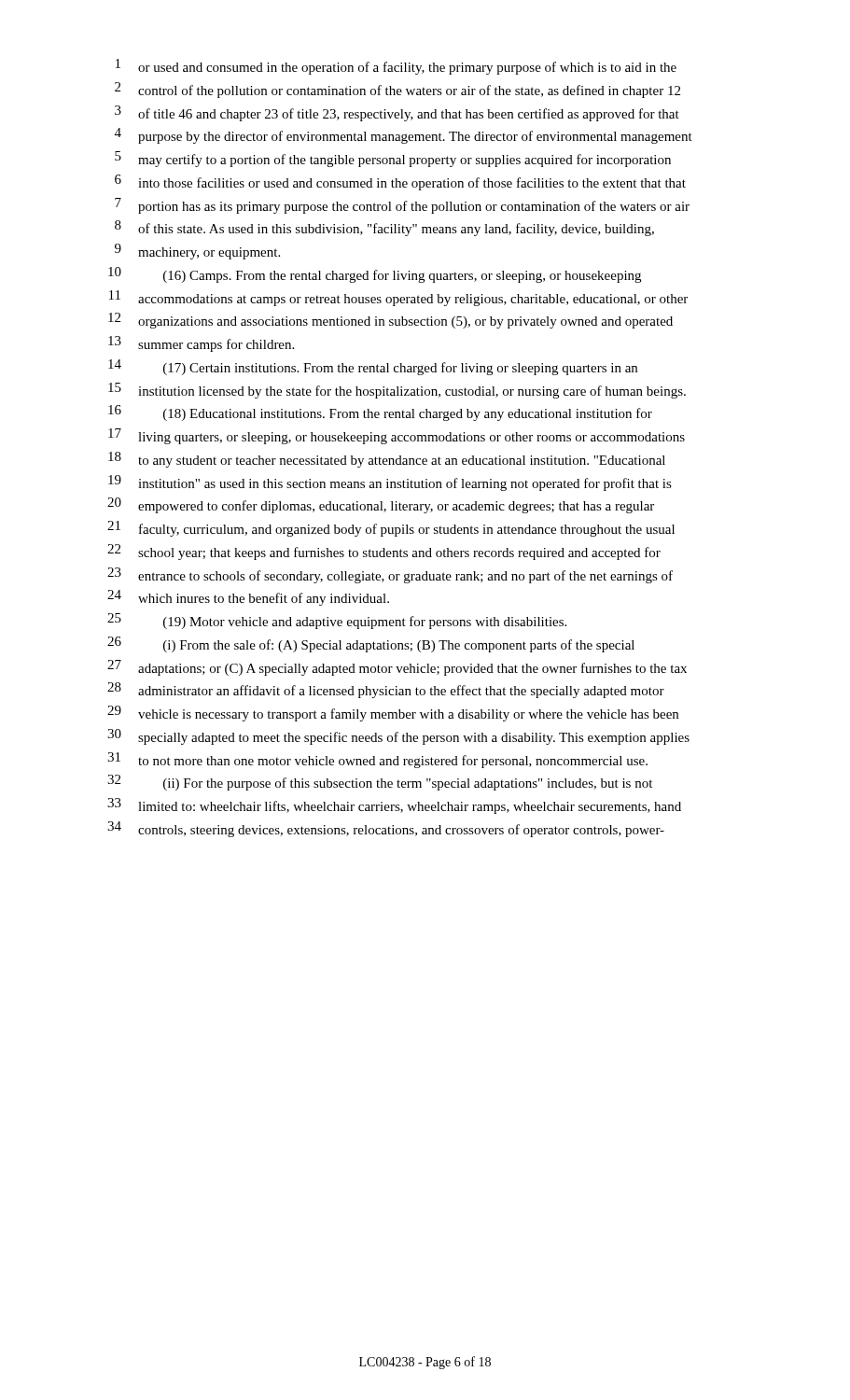Click on the passage starting "32 (ii) For the purpose of this subsection"
Image resolution: width=850 pixels, height=1400 pixels.
coord(425,784)
